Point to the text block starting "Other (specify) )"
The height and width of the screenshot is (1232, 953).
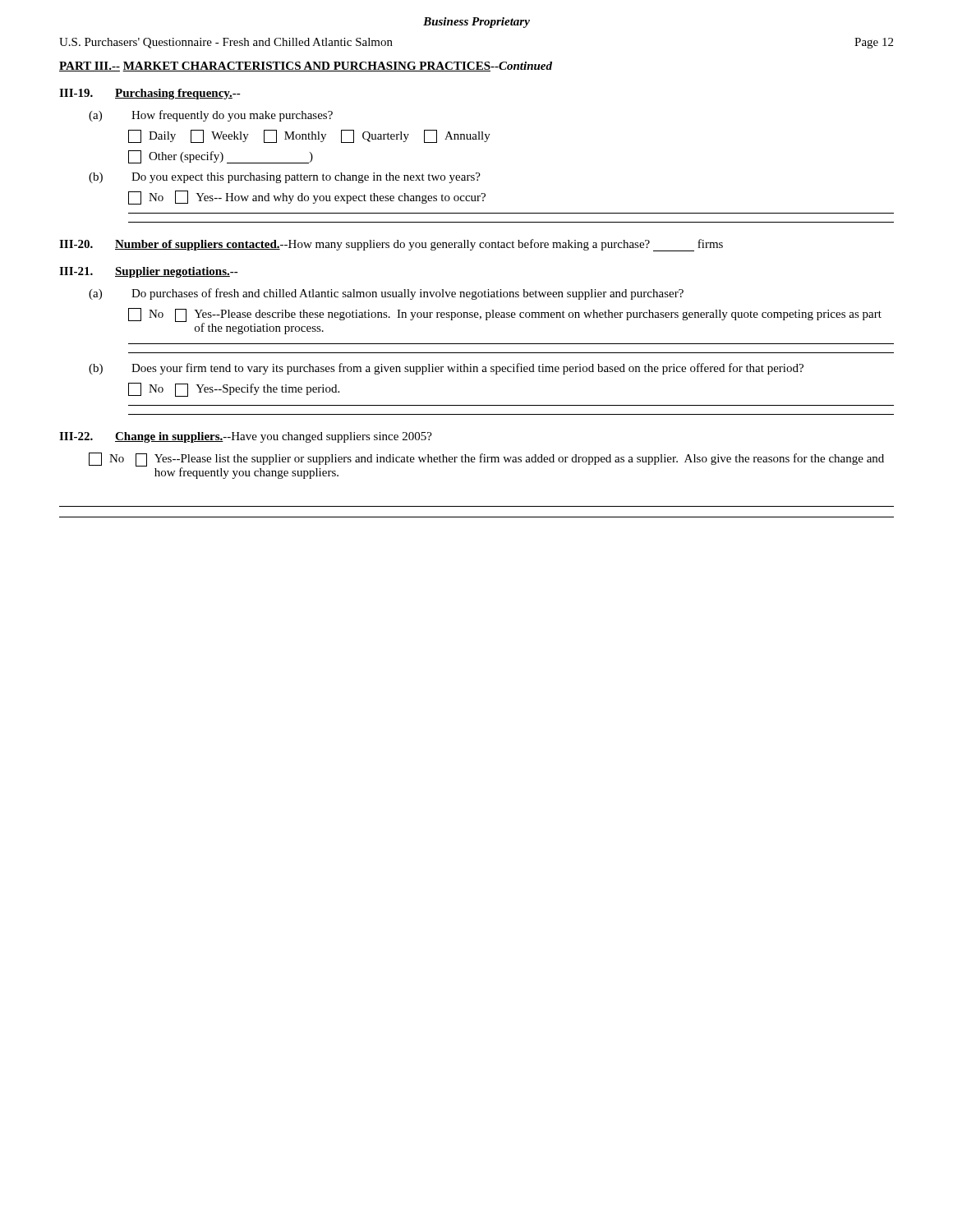[x=221, y=156]
